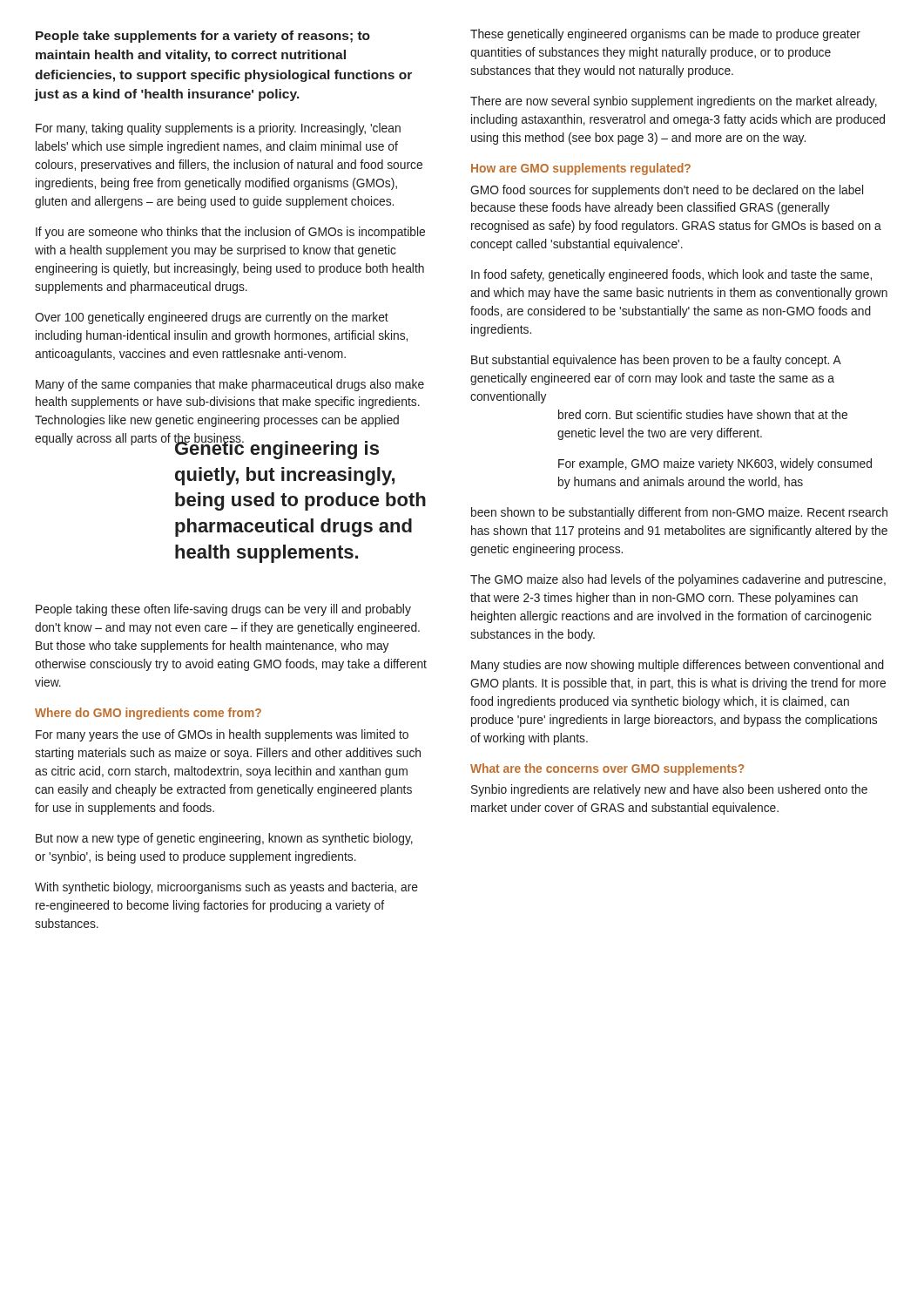Click on the text block containing "Many studies are now showing multiple differences between"
Image resolution: width=924 pixels, height=1307 pixels.
(x=678, y=702)
